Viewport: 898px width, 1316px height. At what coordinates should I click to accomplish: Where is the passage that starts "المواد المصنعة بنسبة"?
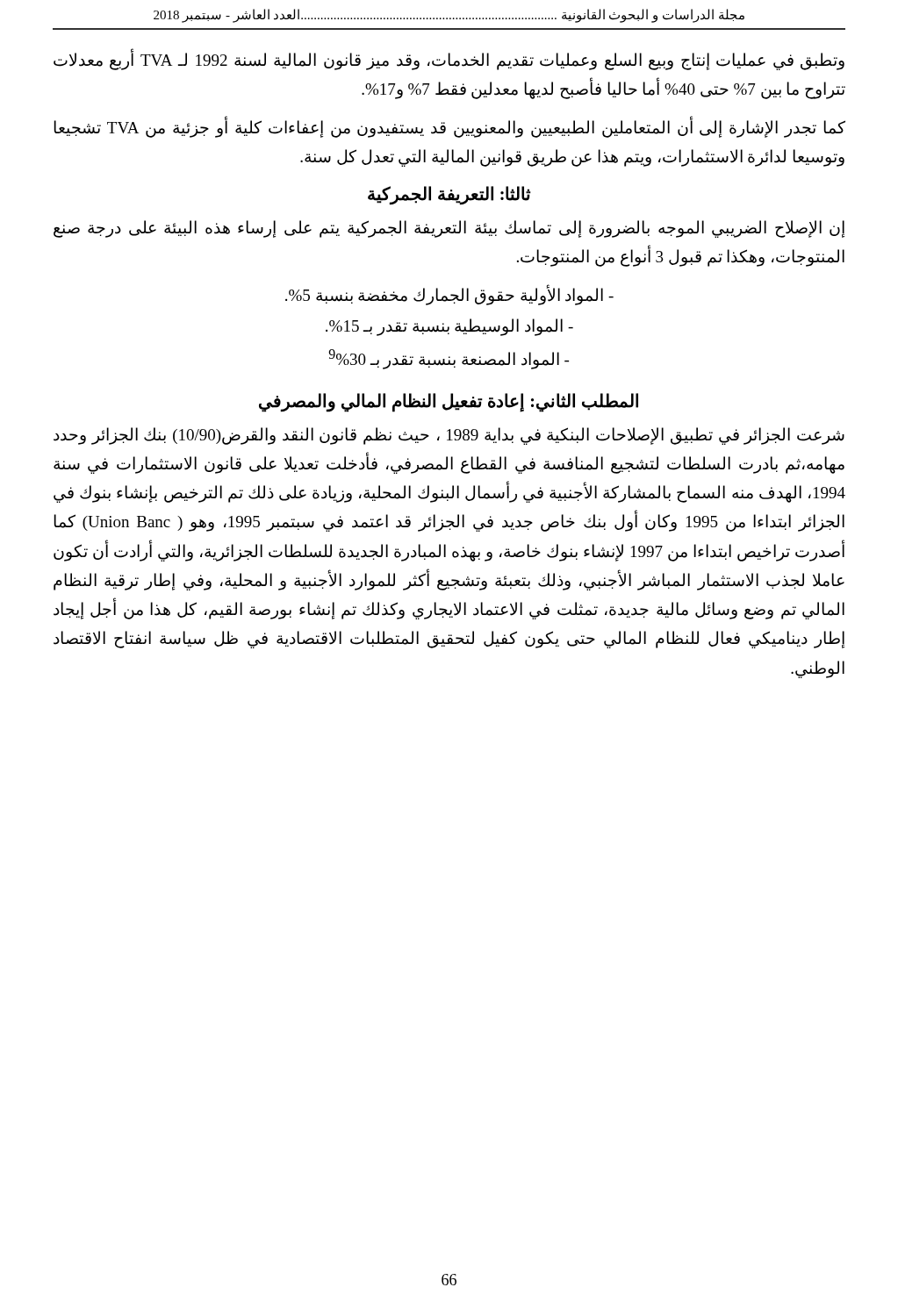coord(449,358)
